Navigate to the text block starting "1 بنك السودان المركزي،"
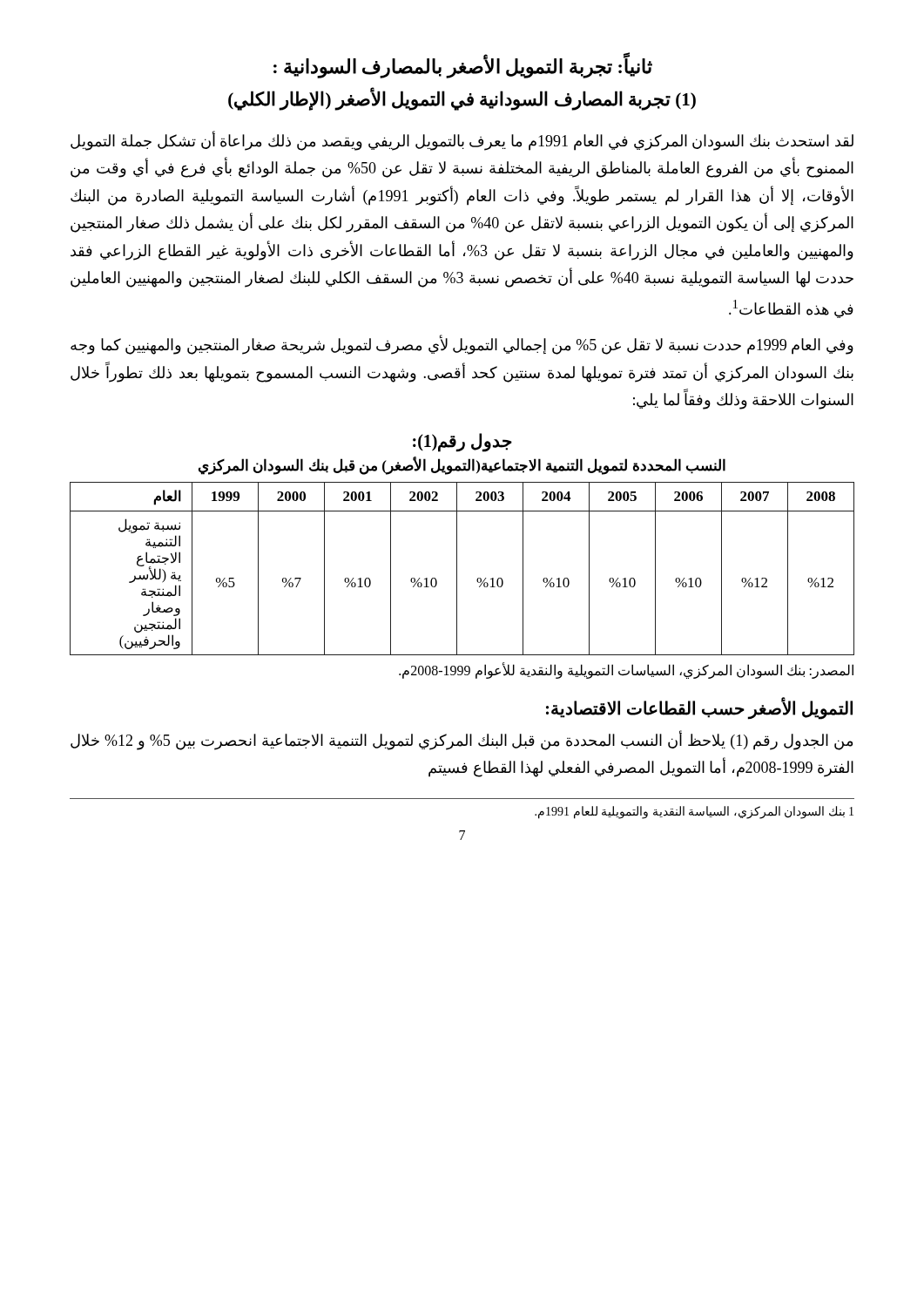 pyautogui.click(x=694, y=811)
